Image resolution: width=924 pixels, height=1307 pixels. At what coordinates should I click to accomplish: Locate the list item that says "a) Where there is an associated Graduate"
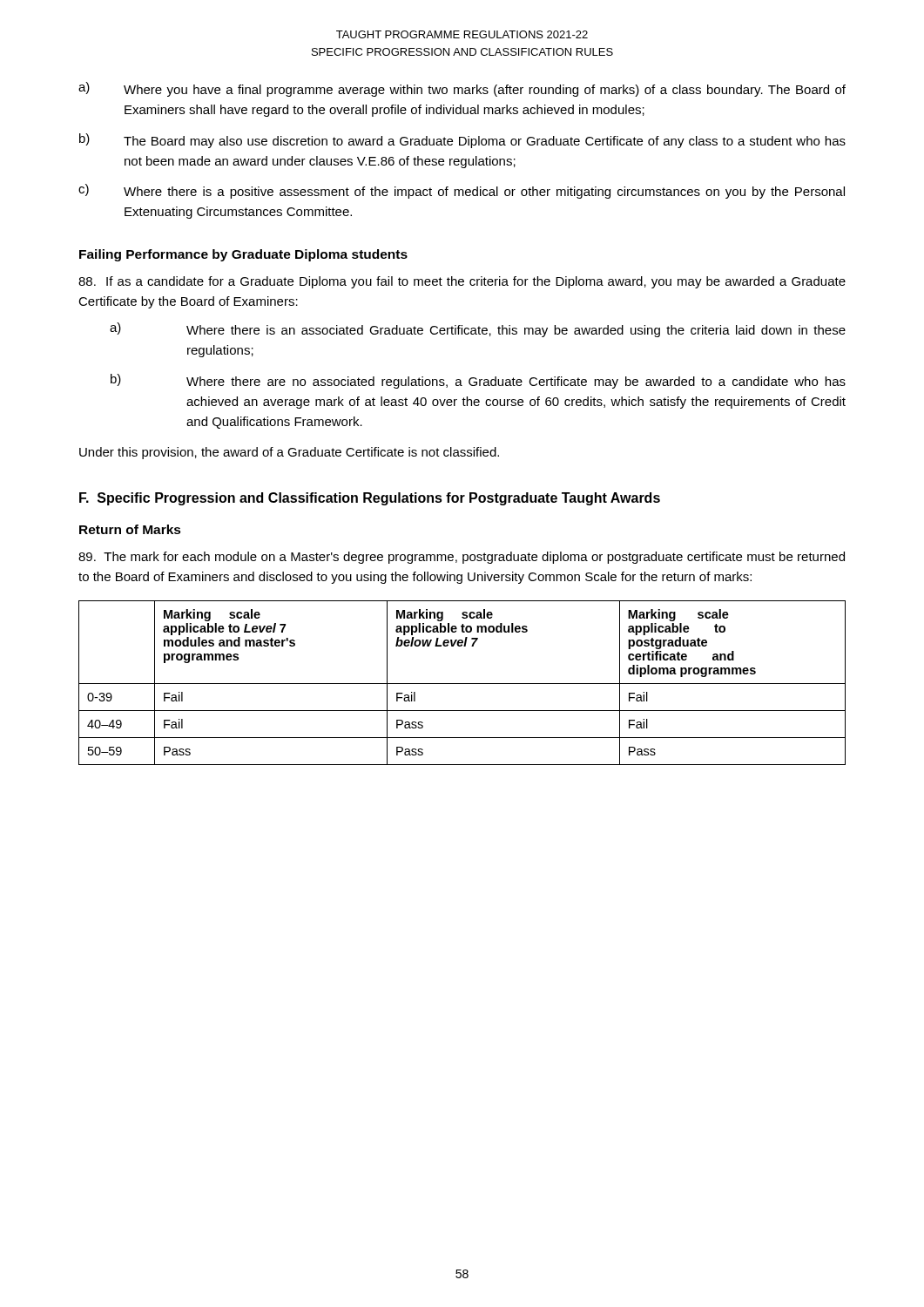click(462, 340)
